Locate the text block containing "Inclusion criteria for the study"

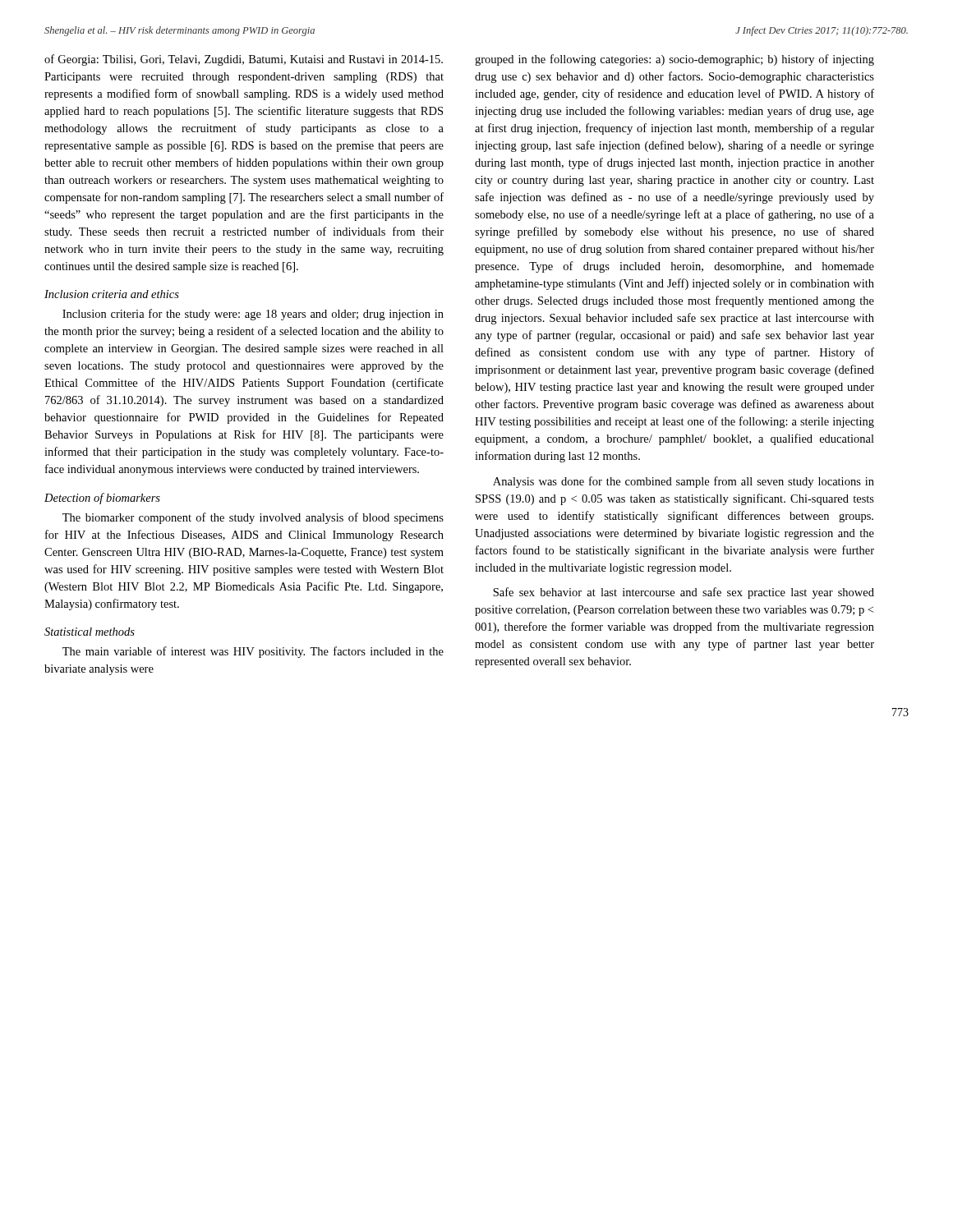[x=244, y=392]
